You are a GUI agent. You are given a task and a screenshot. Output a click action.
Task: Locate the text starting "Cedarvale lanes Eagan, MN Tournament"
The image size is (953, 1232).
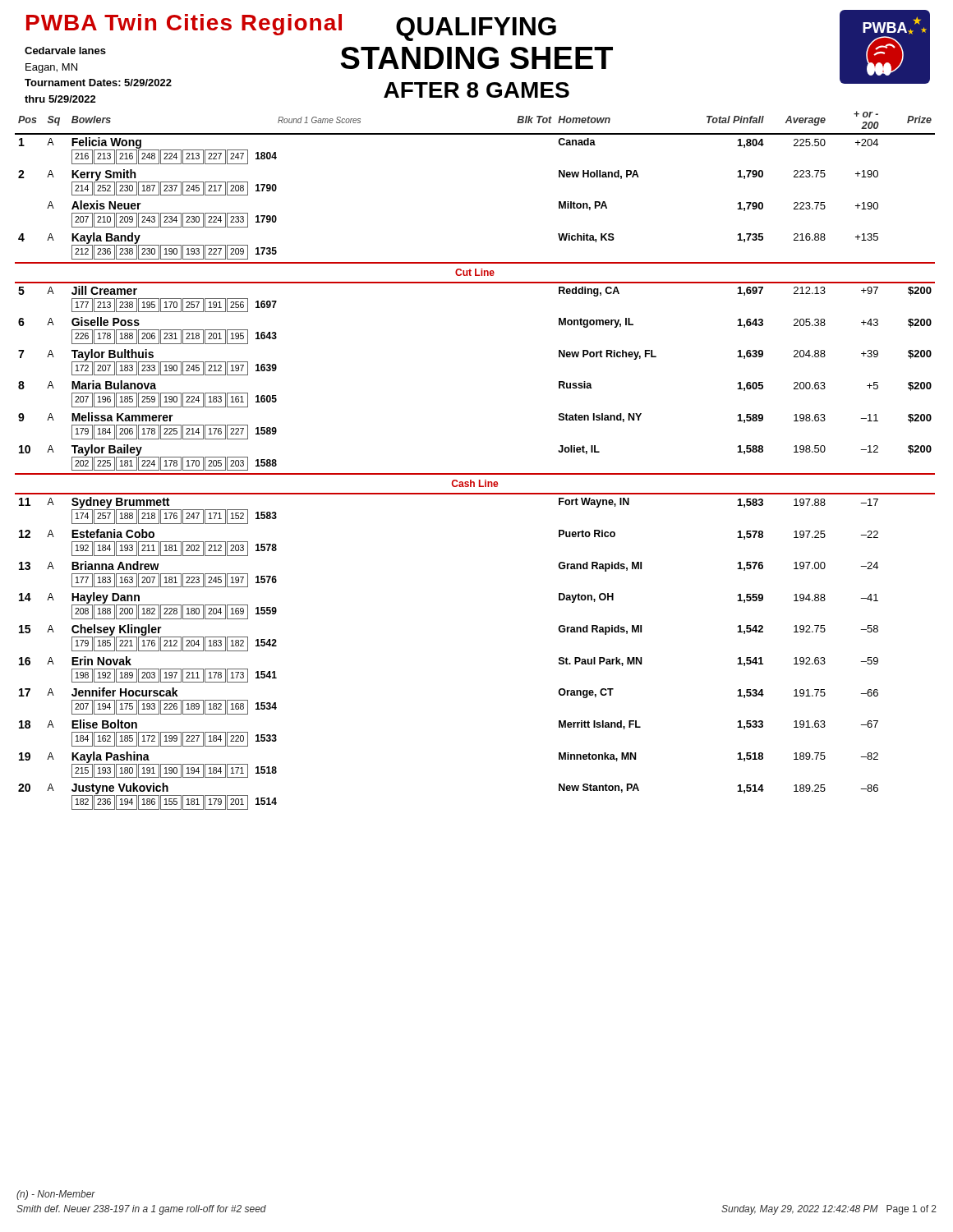[98, 75]
